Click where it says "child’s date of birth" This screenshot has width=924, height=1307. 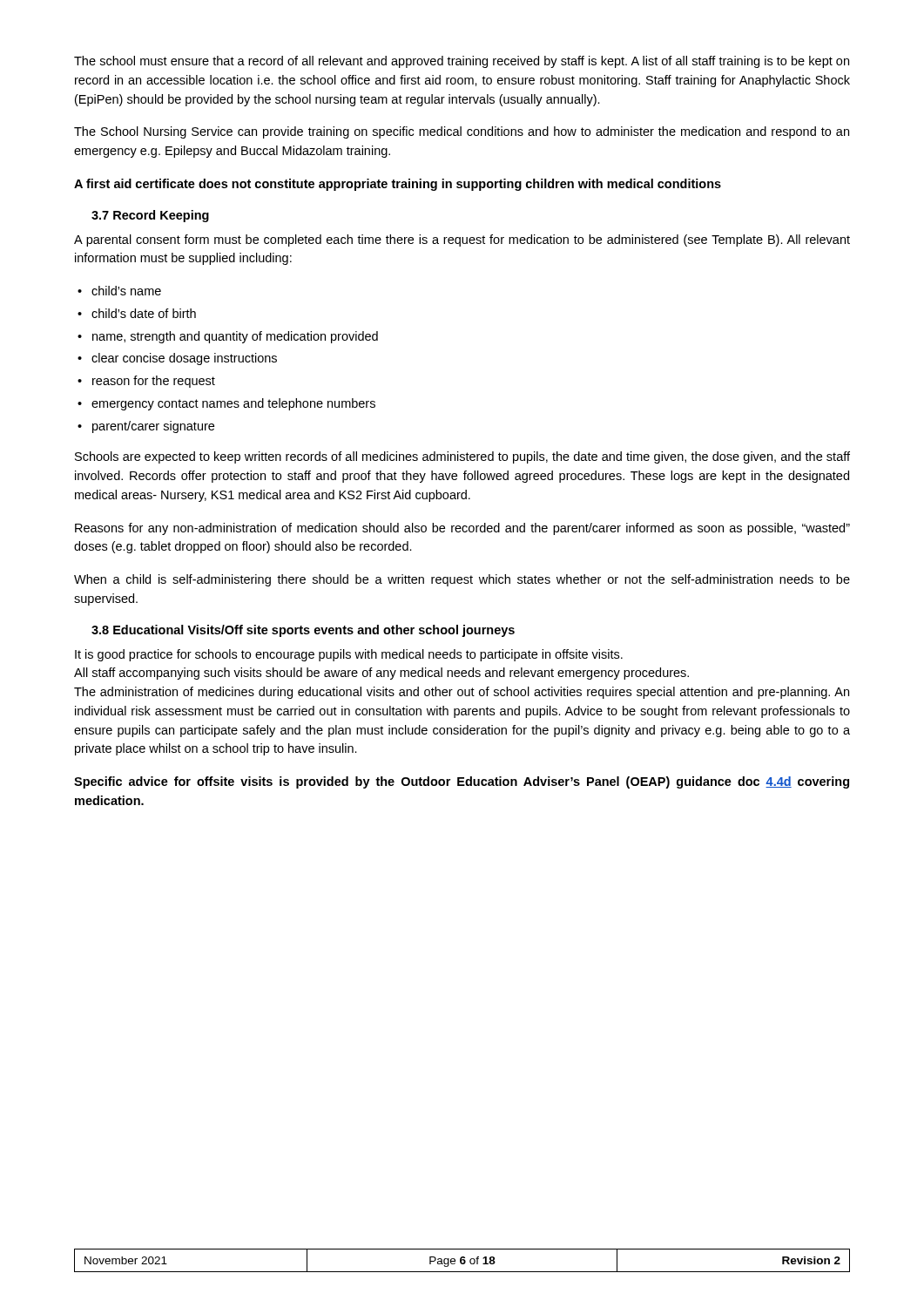coord(144,313)
